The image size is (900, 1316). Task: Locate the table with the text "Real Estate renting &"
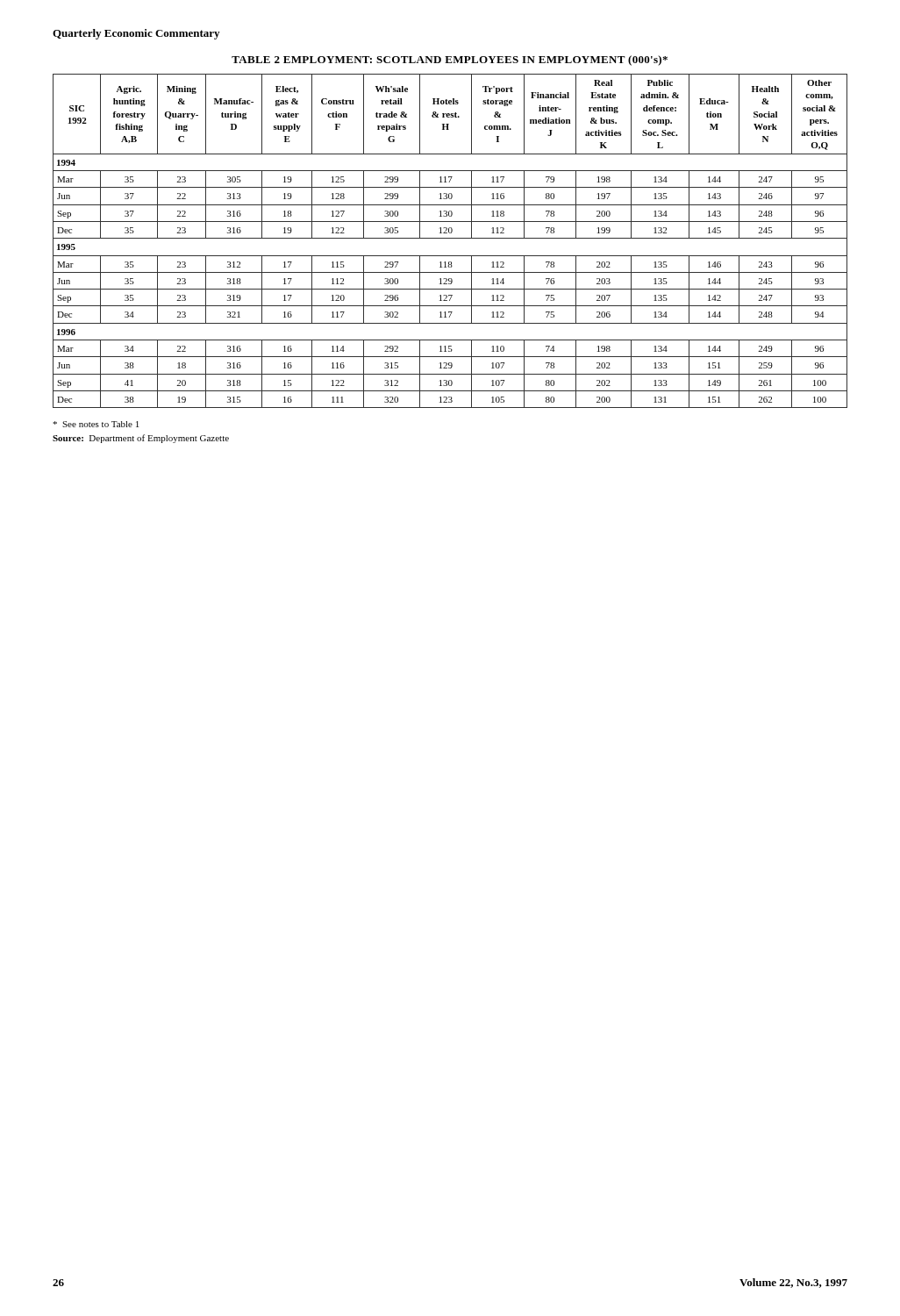coord(450,241)
